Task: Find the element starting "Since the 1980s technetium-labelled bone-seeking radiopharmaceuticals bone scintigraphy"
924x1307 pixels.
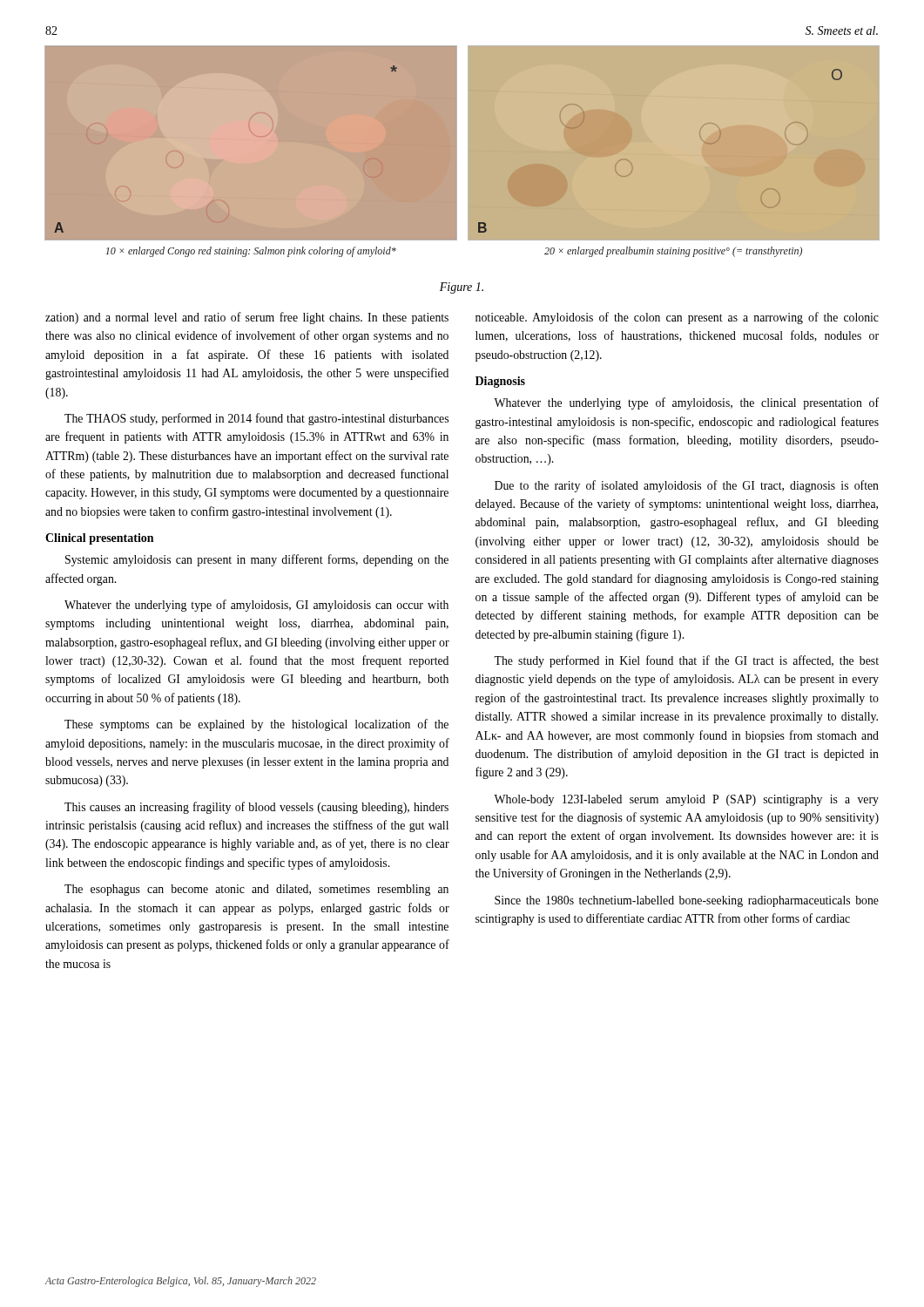Action: tap(677, 909)
